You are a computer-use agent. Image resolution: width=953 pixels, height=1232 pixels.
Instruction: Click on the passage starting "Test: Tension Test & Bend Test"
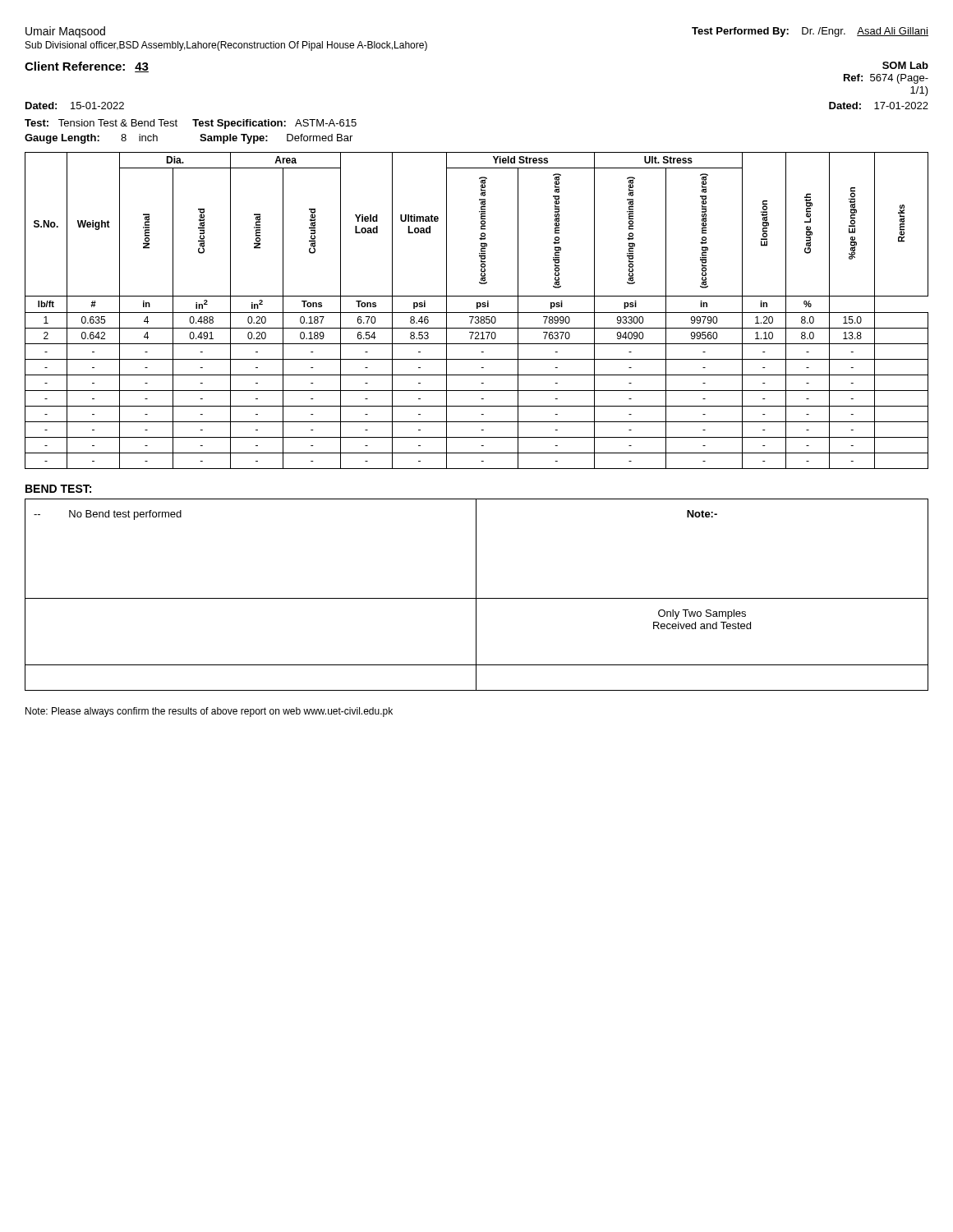(191, 123)
